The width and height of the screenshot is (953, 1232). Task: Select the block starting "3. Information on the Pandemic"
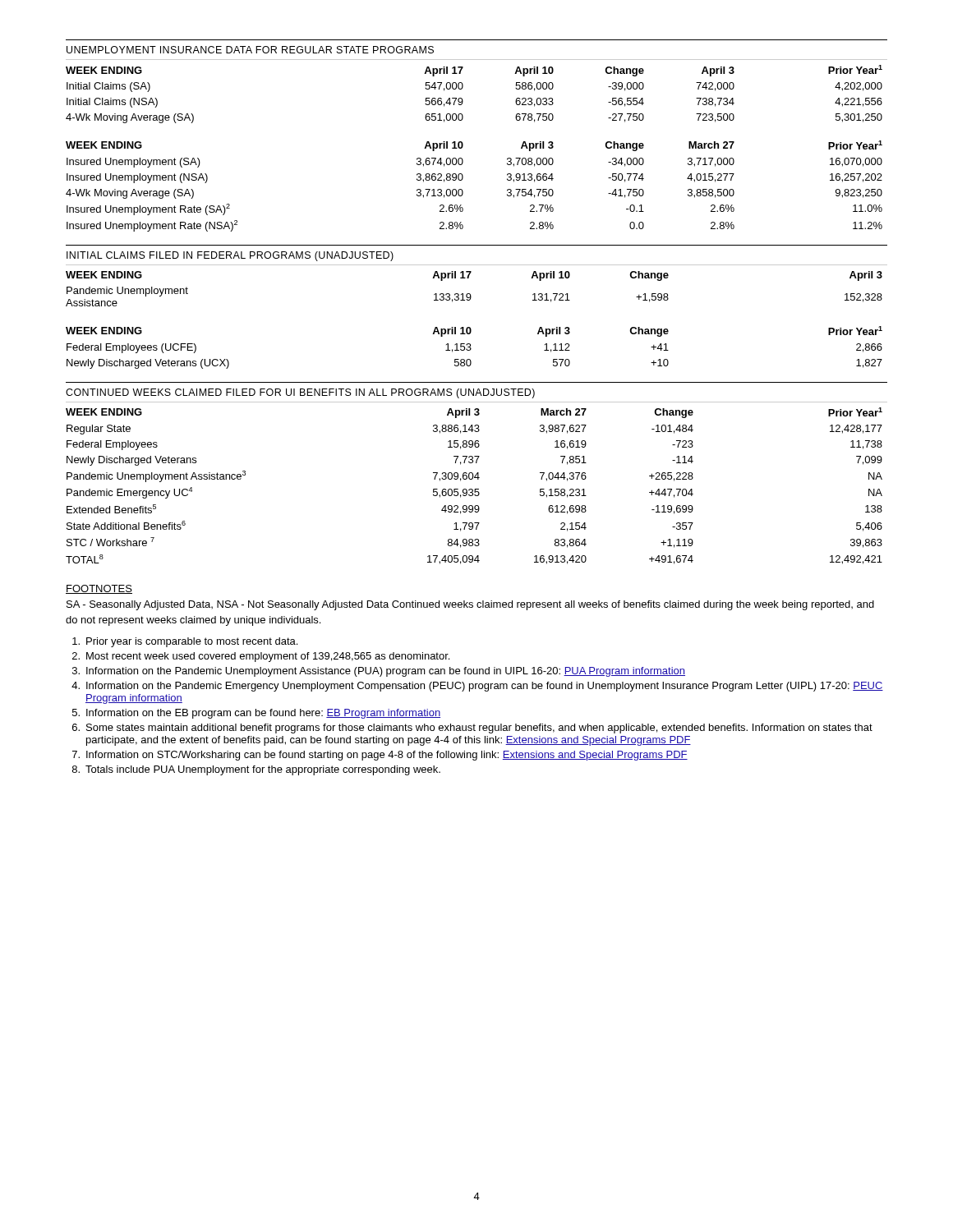tap(375, 671)
